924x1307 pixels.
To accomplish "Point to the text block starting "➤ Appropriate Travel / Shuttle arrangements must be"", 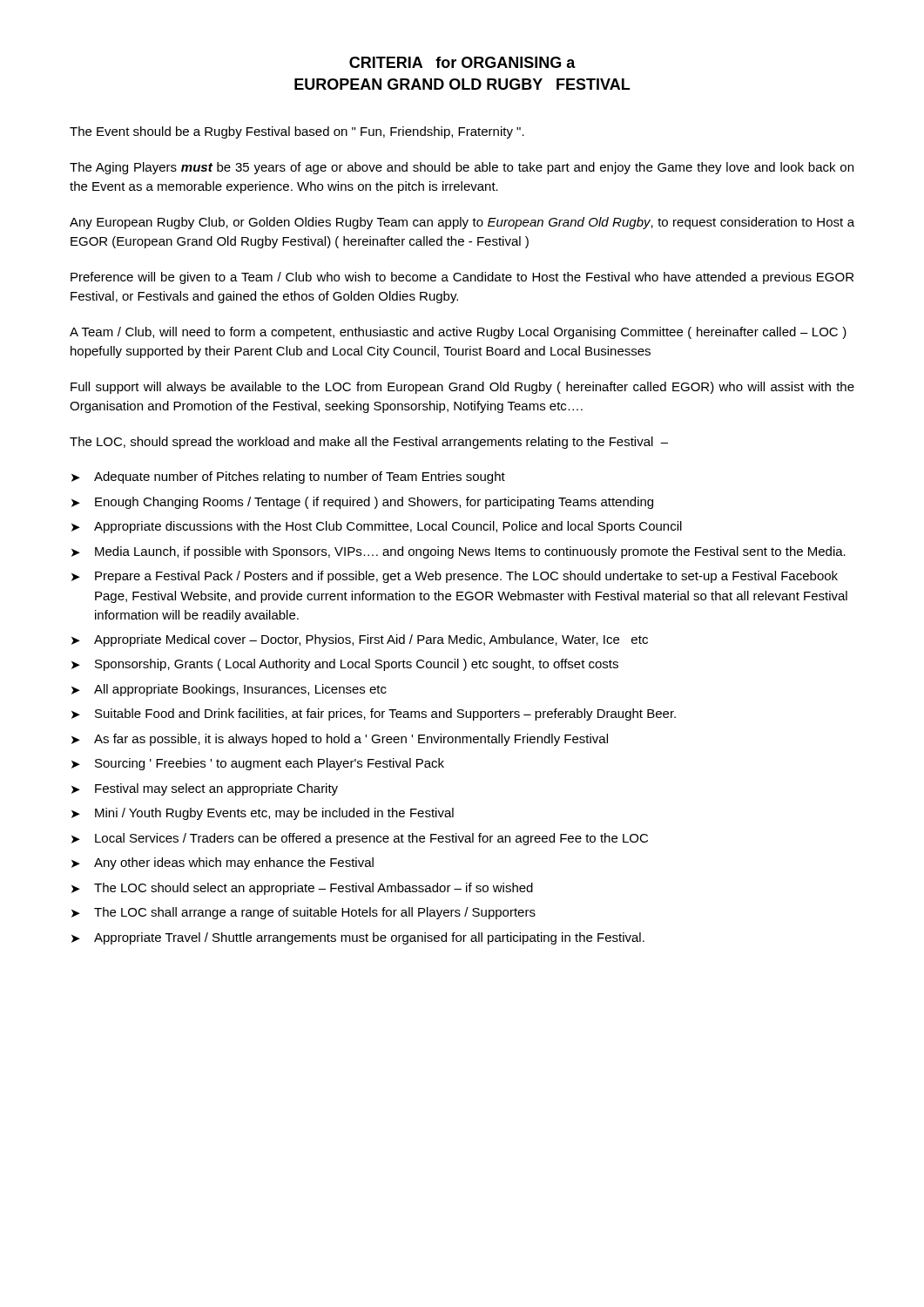I will [x=462, y=938].
